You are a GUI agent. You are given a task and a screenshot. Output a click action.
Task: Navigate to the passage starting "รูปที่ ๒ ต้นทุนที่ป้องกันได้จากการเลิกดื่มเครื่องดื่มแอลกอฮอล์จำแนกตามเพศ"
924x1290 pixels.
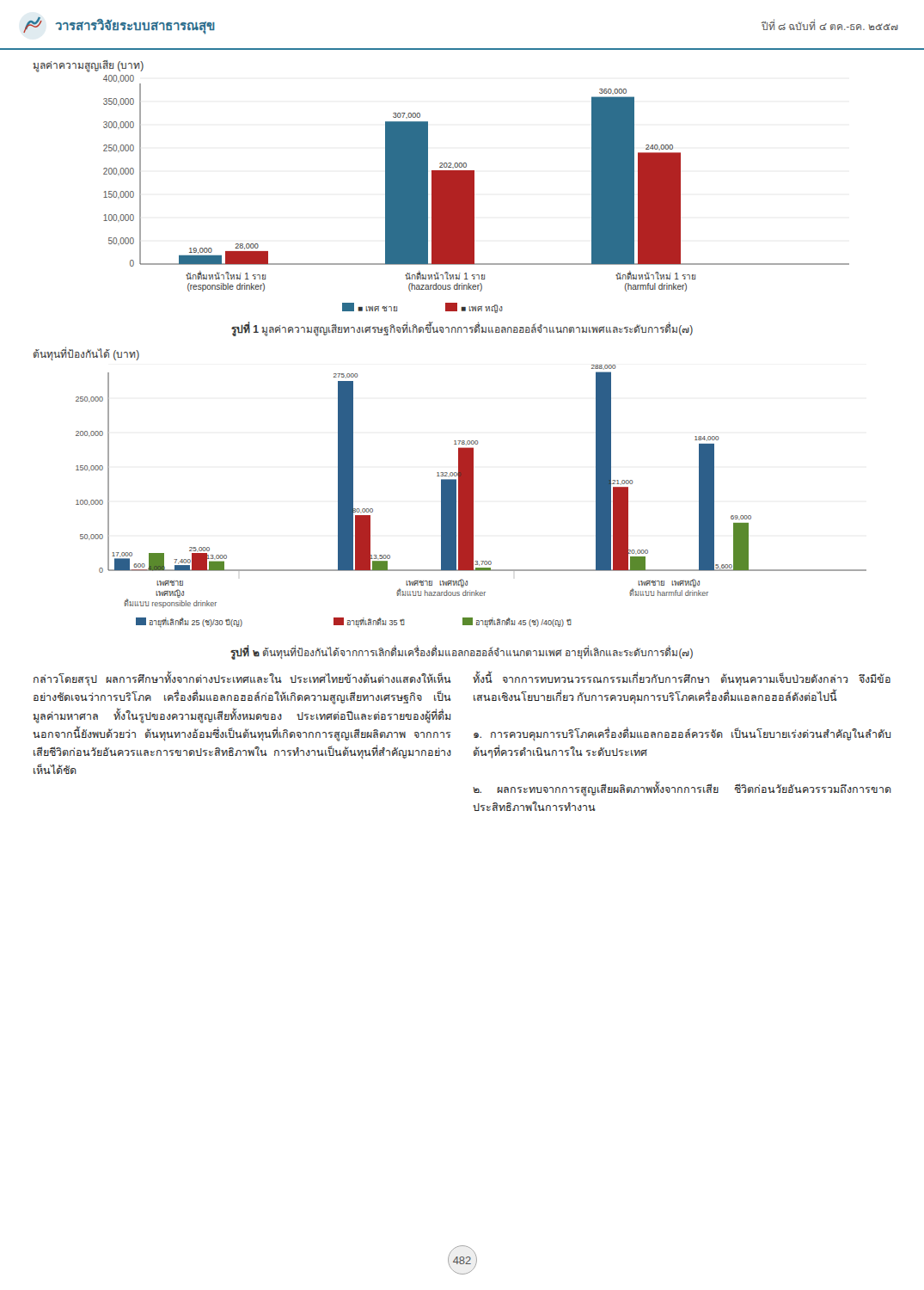tap(462, 653)
